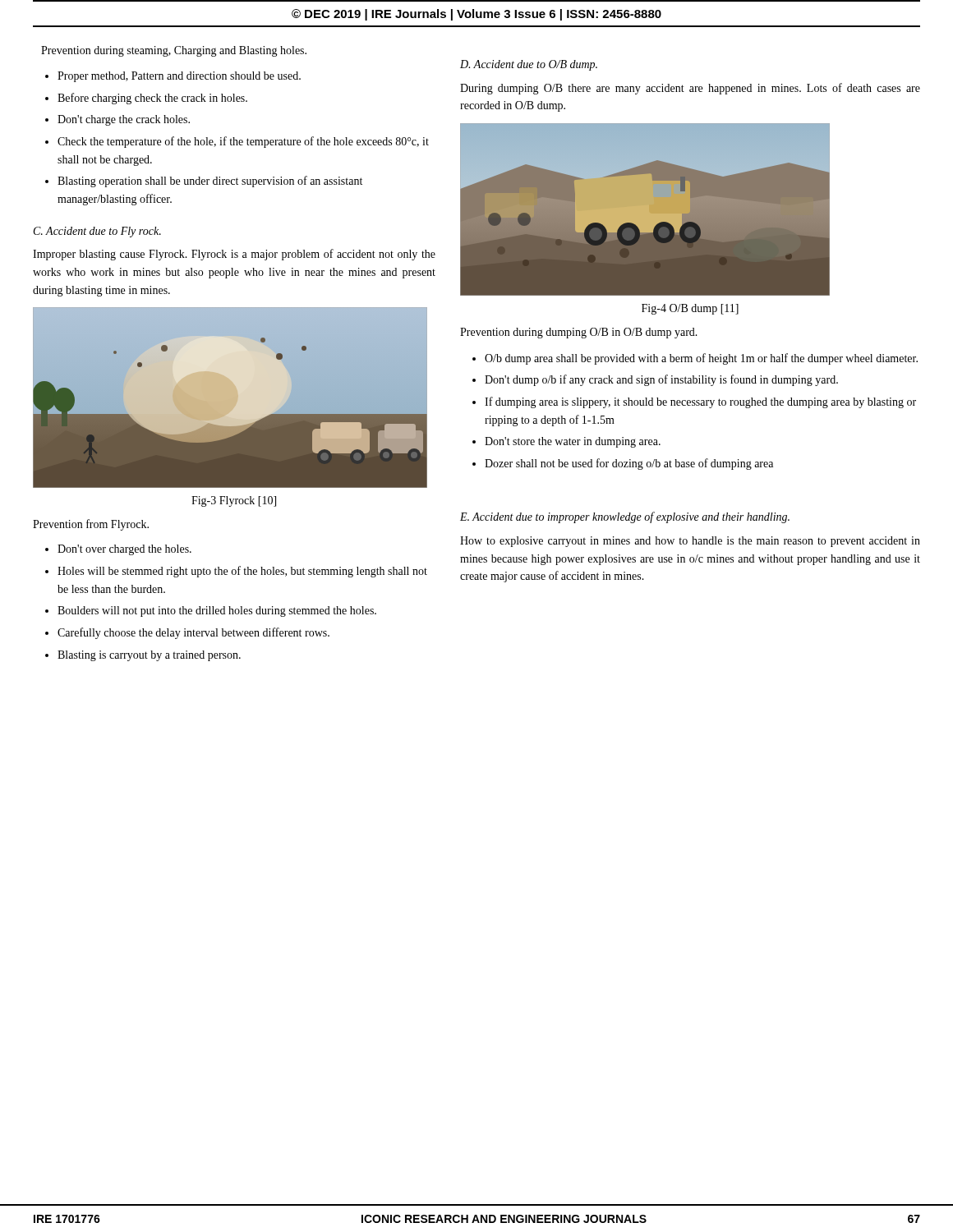This screenshot has width=953, height=1232.
Task: Point to the text block starting "Boulders will not put into the"
Action: tap(217, 611)
